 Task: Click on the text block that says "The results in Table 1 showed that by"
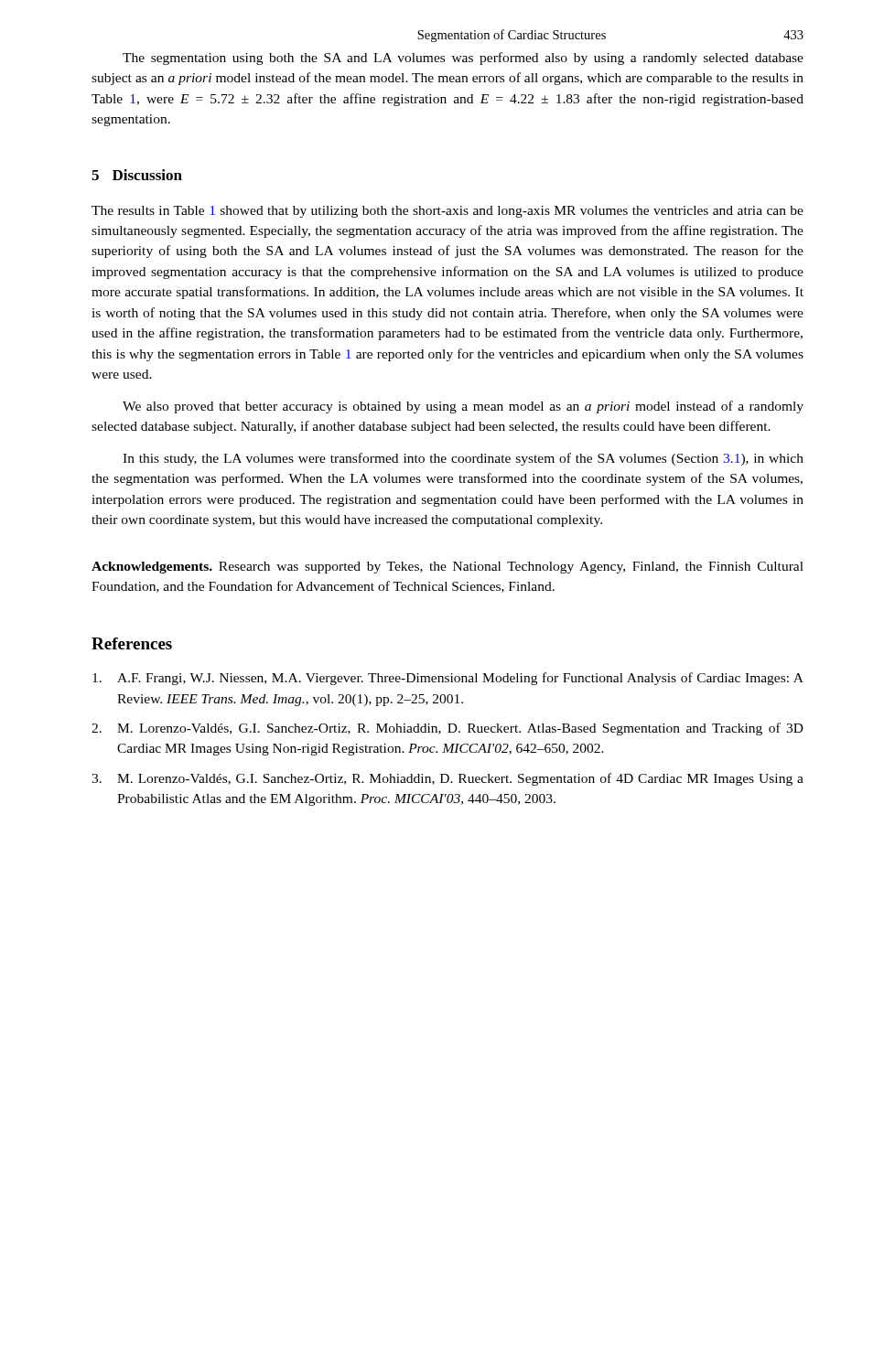[x=448, y=292]
